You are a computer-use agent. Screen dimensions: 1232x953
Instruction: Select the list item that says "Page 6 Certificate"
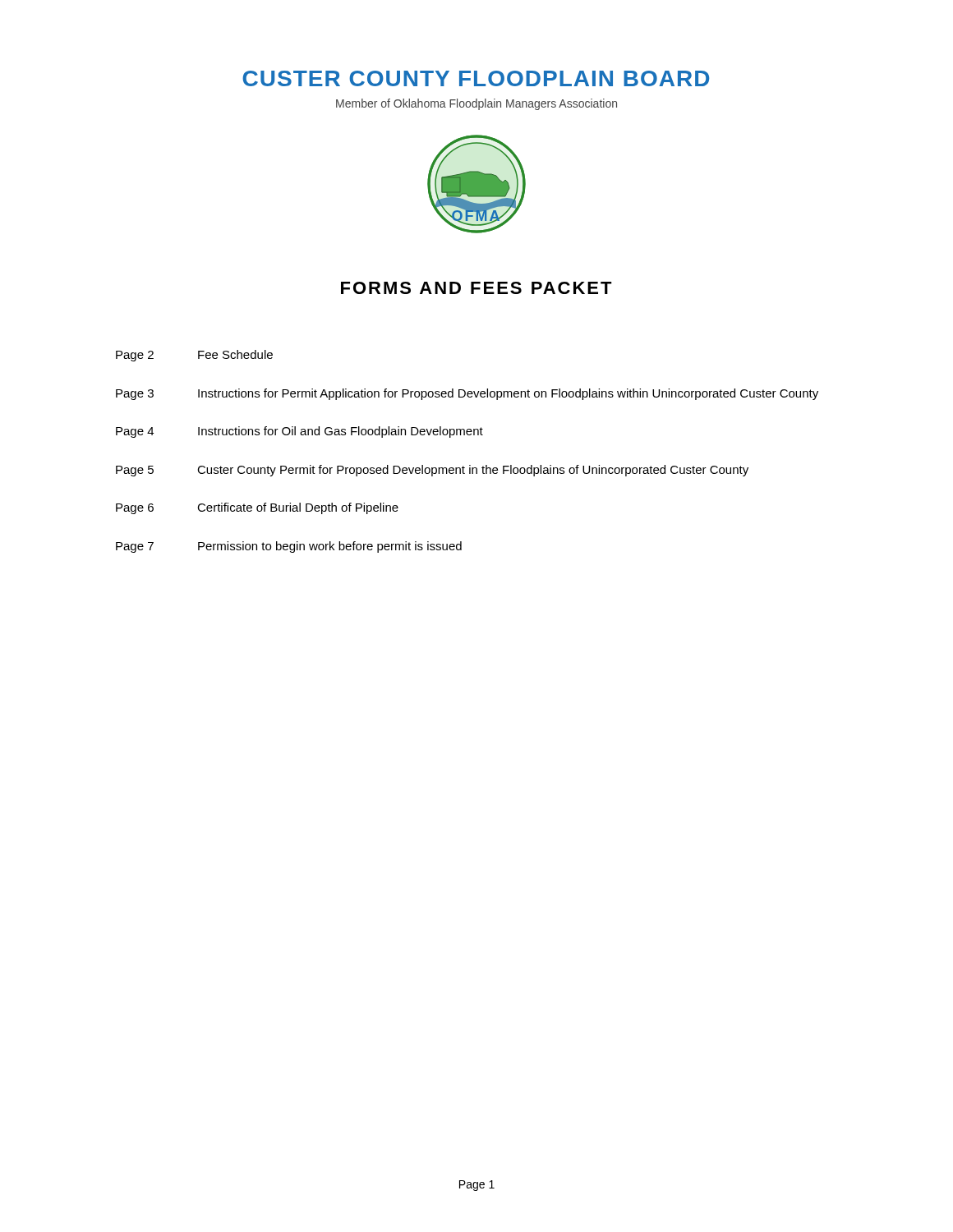[257, 508]
